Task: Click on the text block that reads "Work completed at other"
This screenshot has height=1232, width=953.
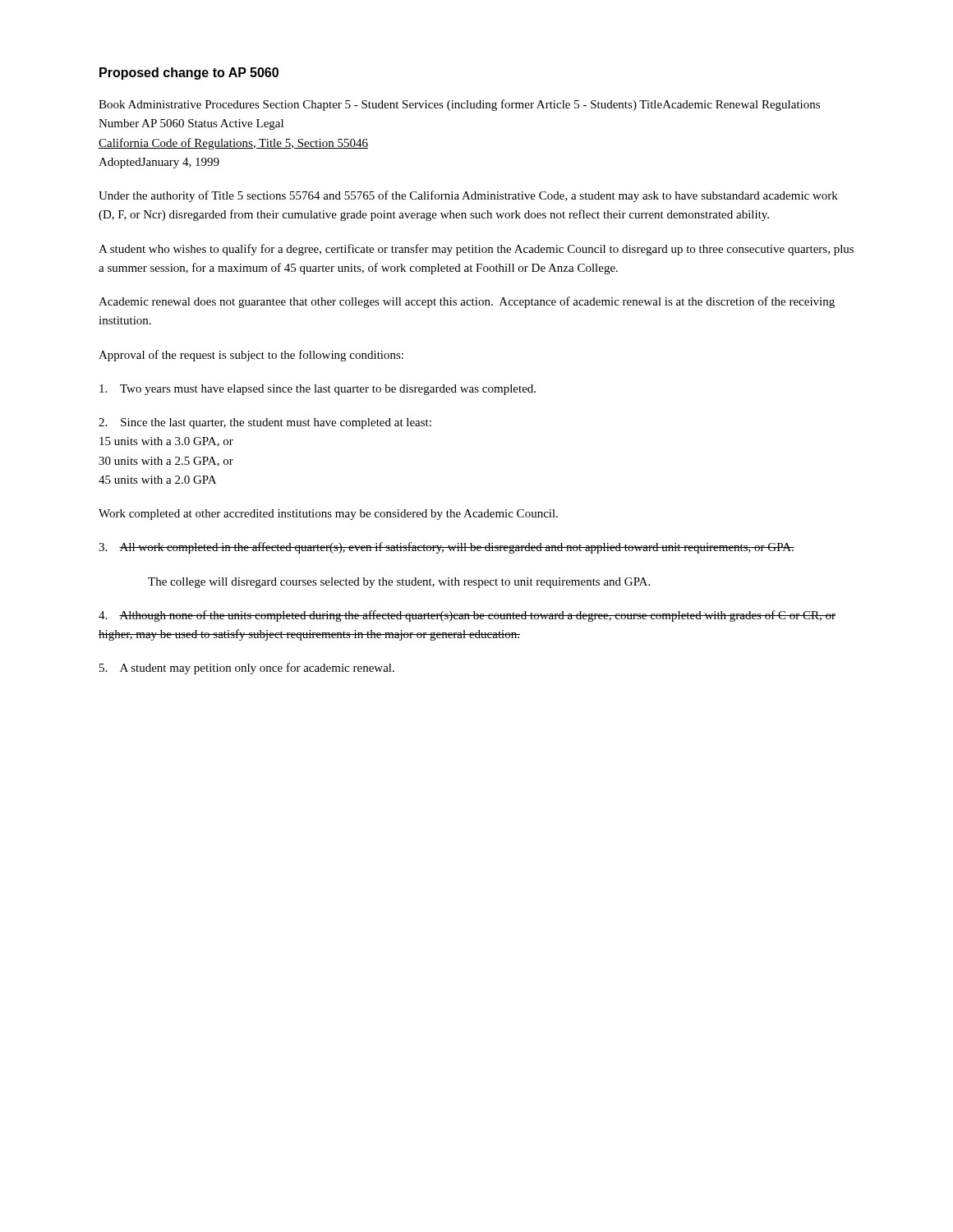Action: pyautogui.click(x=329, y=513)
